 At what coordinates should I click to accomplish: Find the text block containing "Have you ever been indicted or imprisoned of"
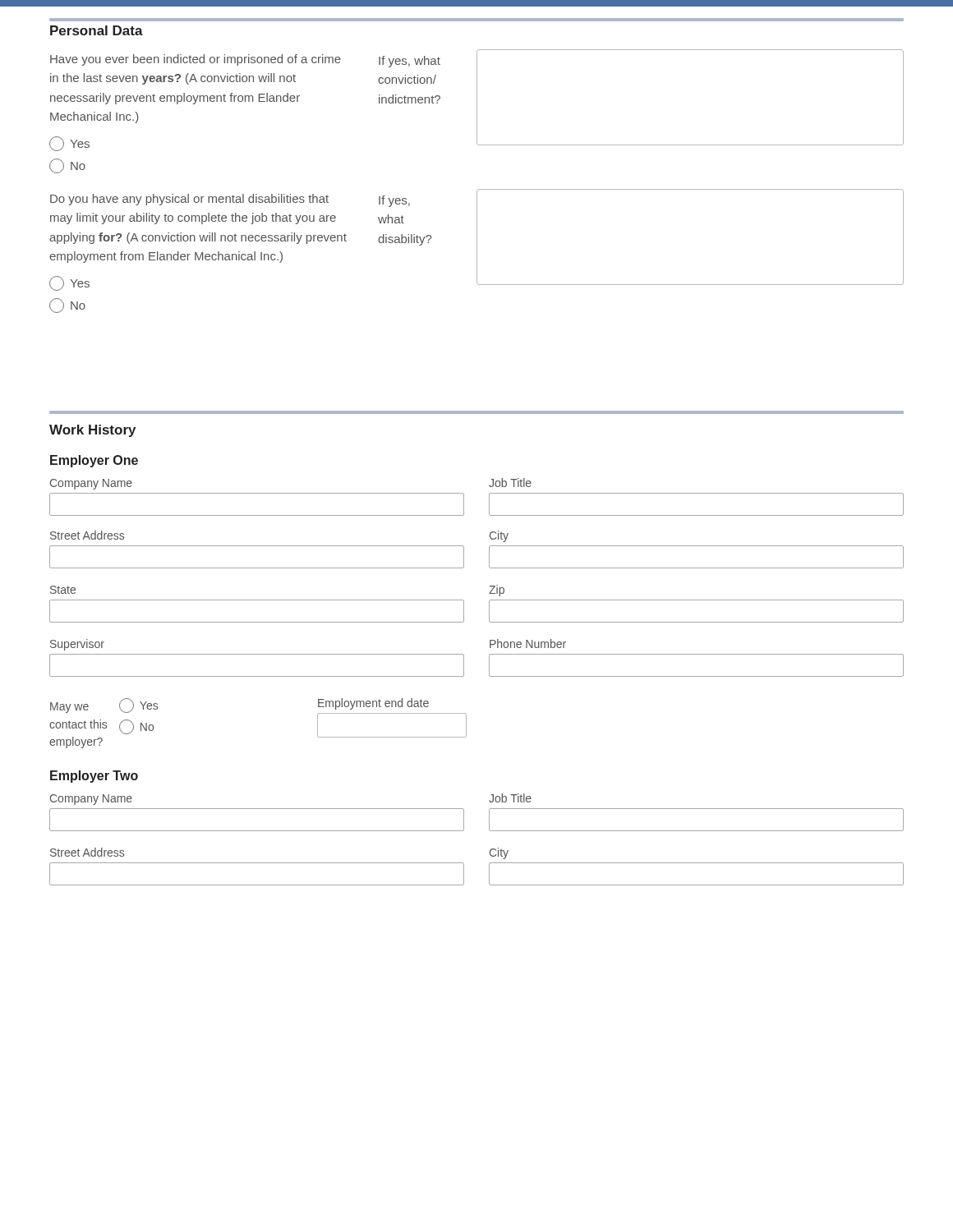[x=196, y=60]
